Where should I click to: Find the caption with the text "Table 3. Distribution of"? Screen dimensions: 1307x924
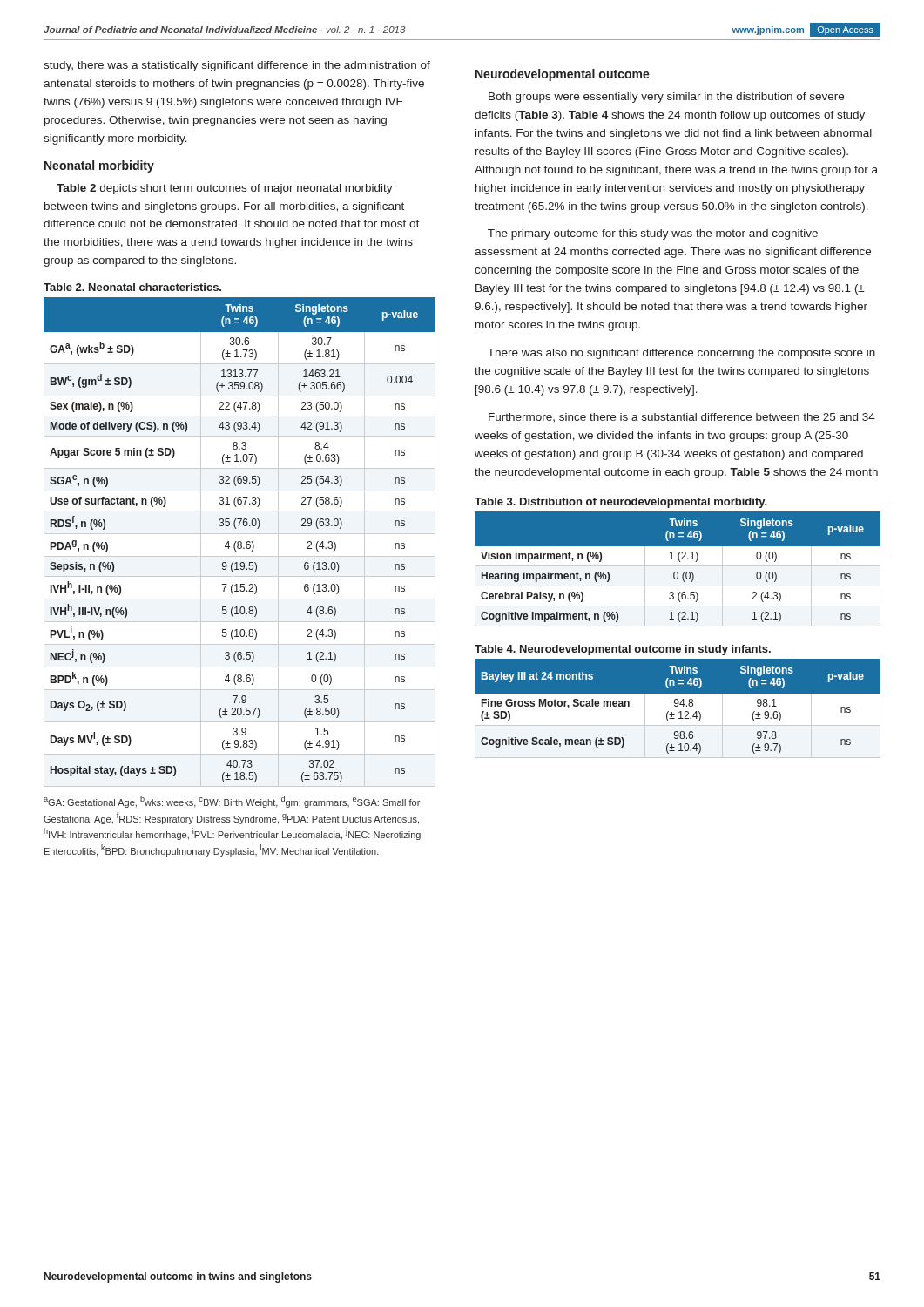click(x=621, y=502)
